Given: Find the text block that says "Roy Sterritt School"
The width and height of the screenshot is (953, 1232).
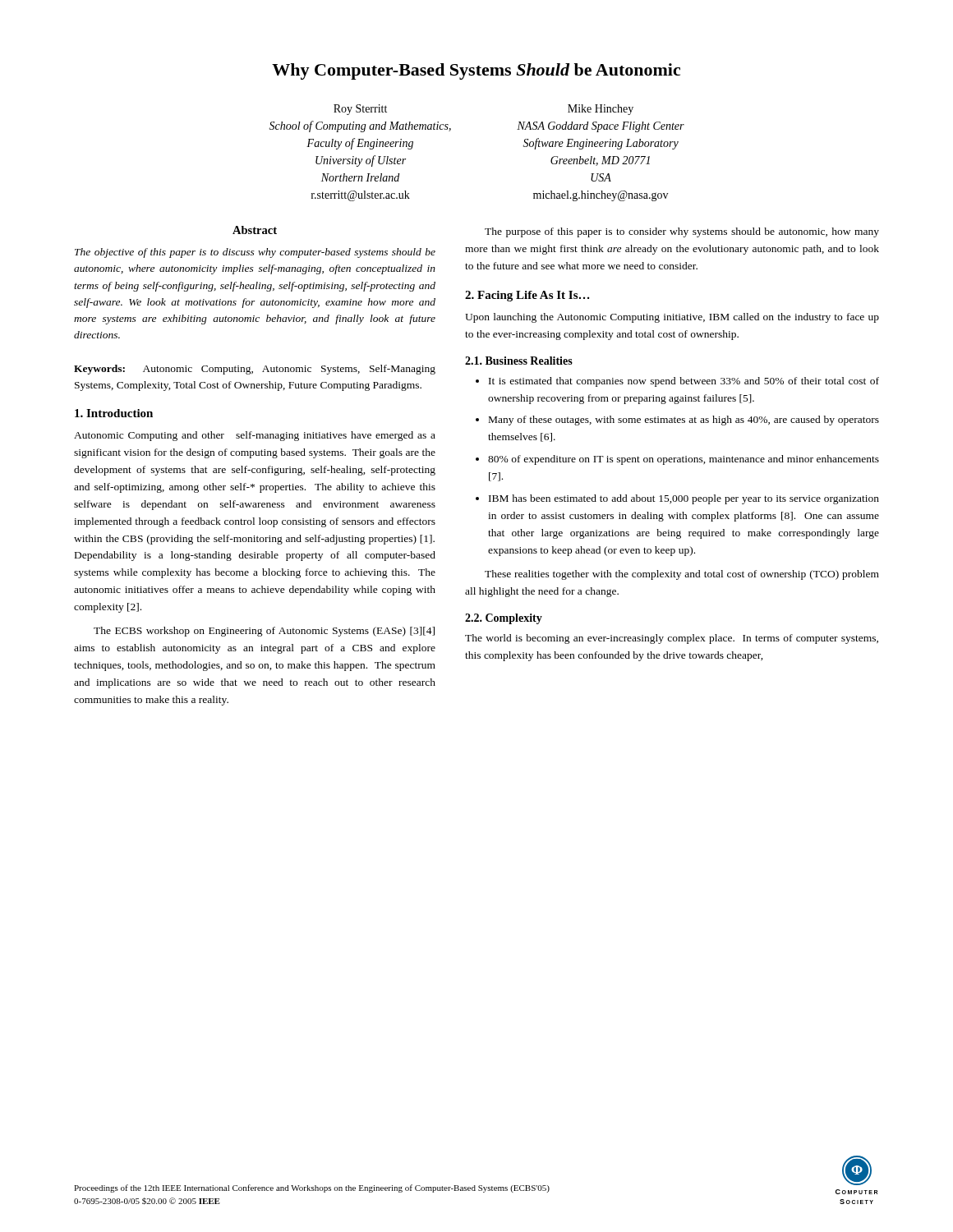Looking at the screenshot, I should 360,152.
